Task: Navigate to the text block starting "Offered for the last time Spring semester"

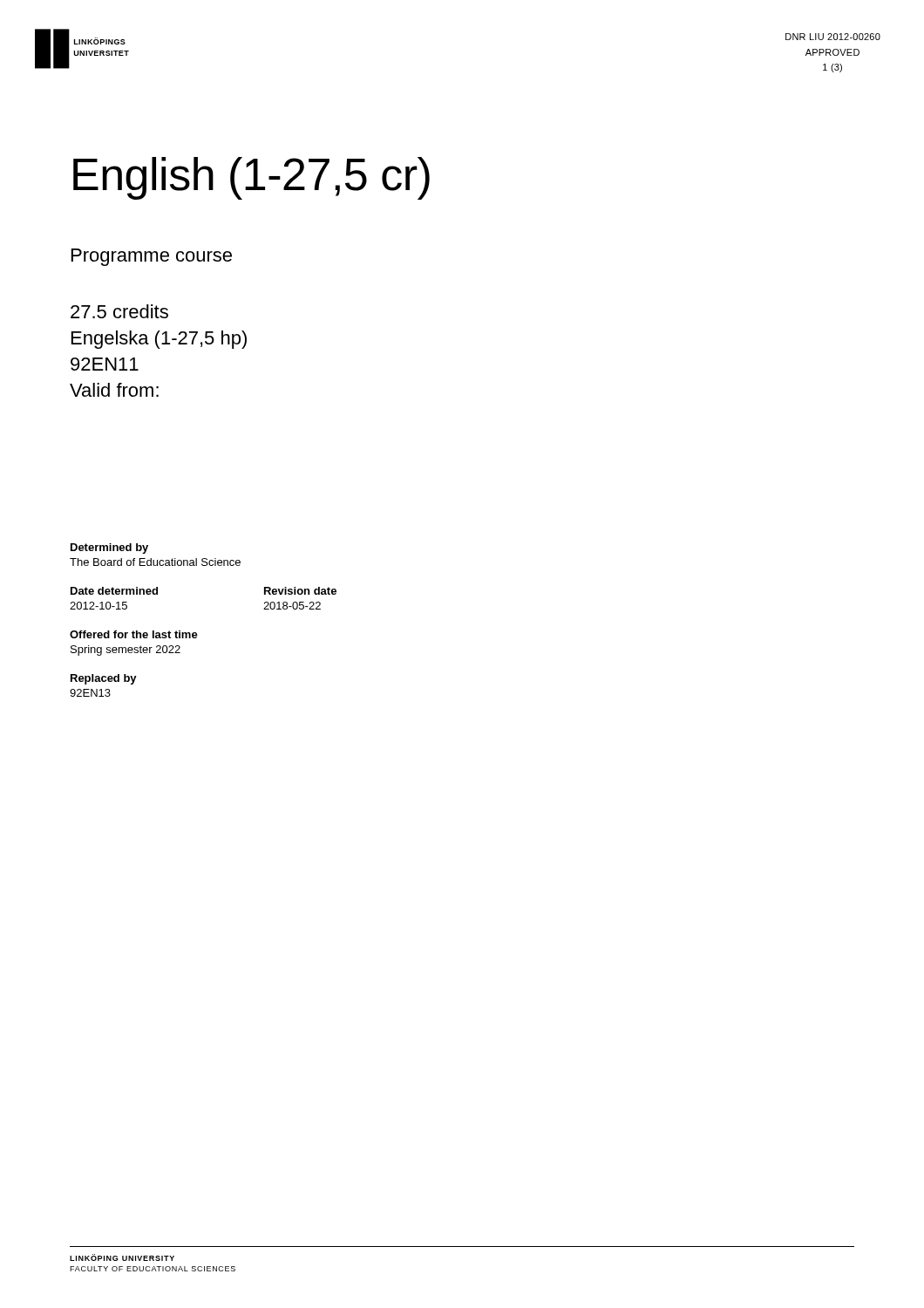Action: click(203, 642)
